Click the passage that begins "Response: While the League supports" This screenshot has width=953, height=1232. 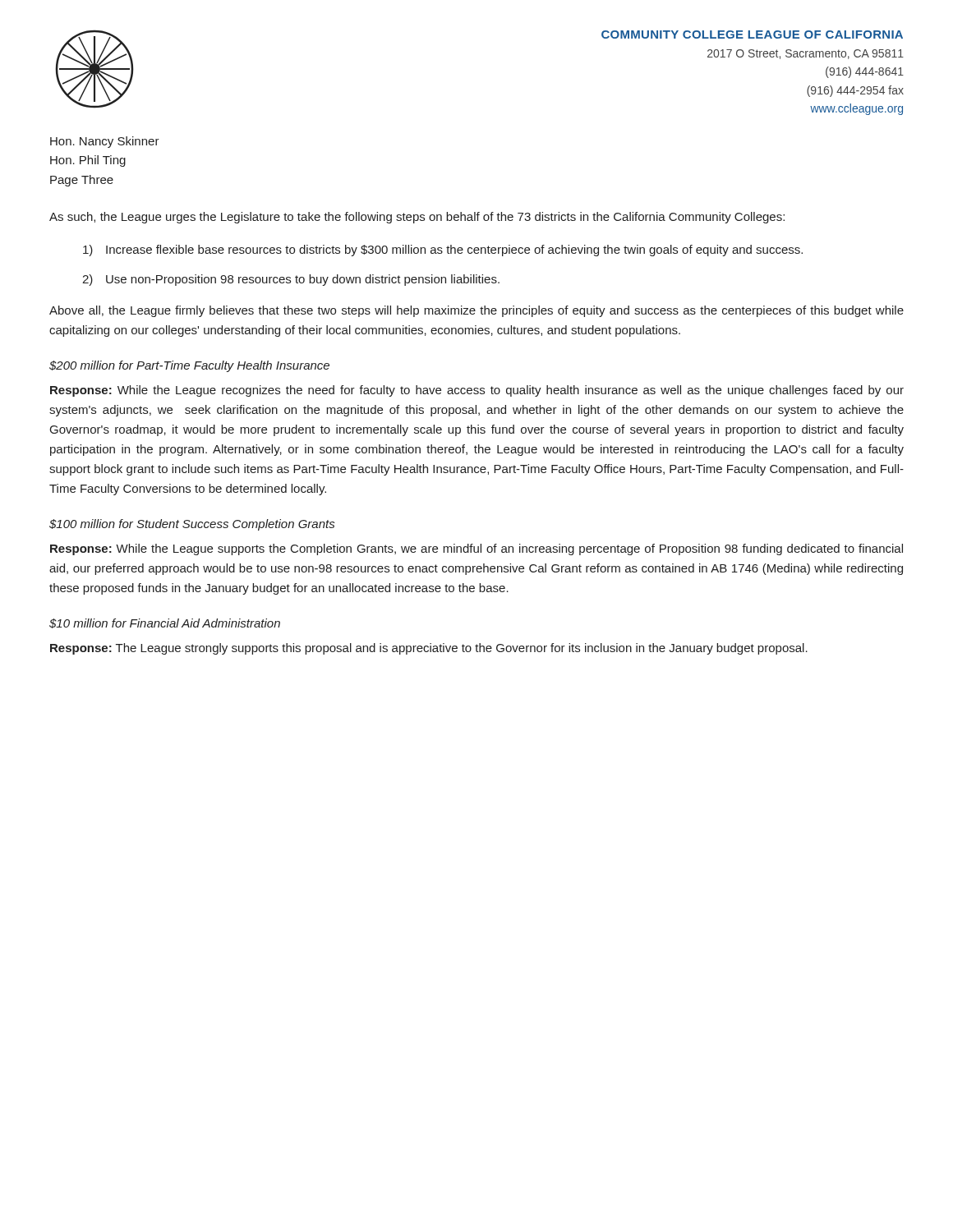pyautogui.click(x=476, y=568)
